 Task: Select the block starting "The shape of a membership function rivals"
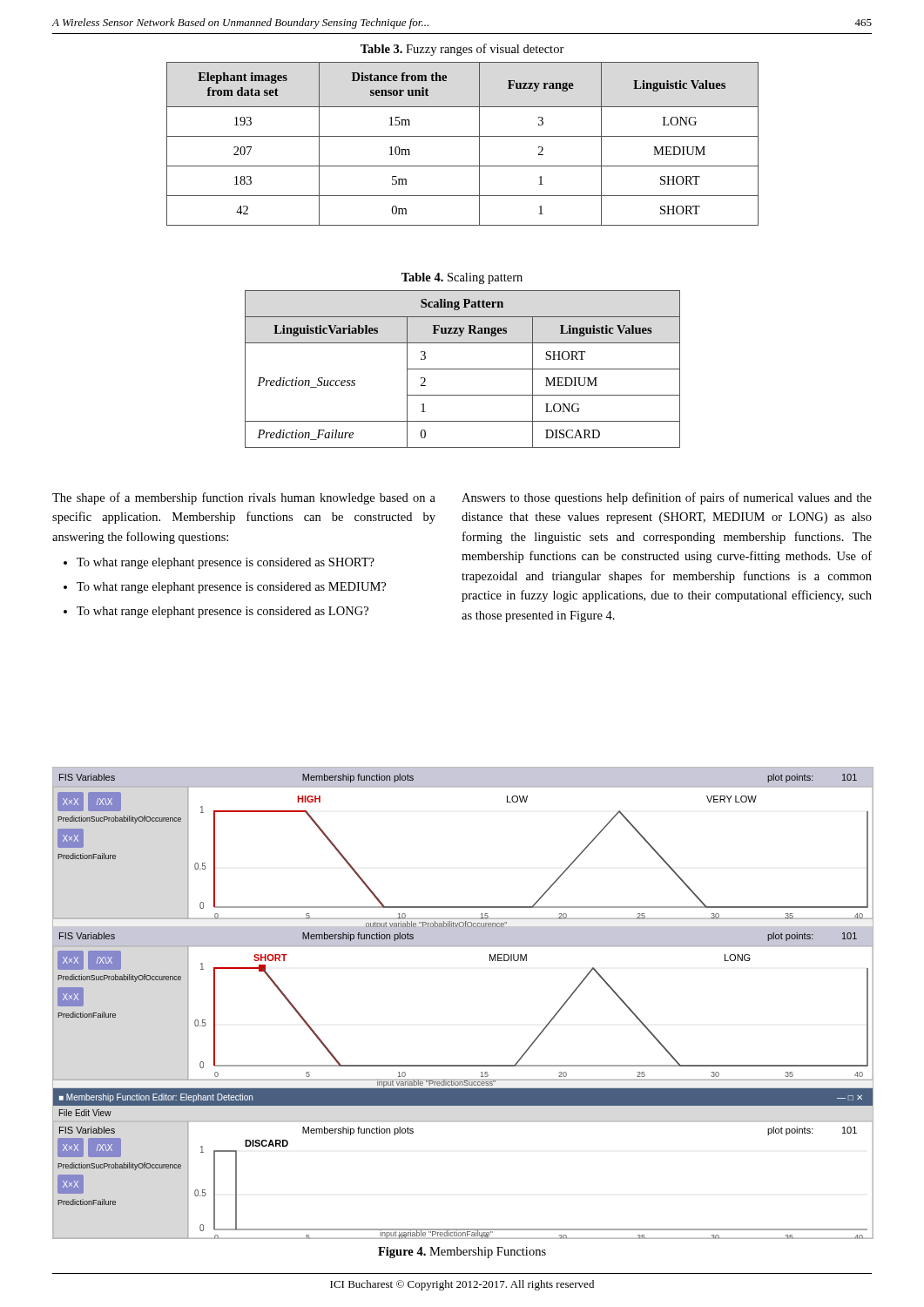click(244, 517)
